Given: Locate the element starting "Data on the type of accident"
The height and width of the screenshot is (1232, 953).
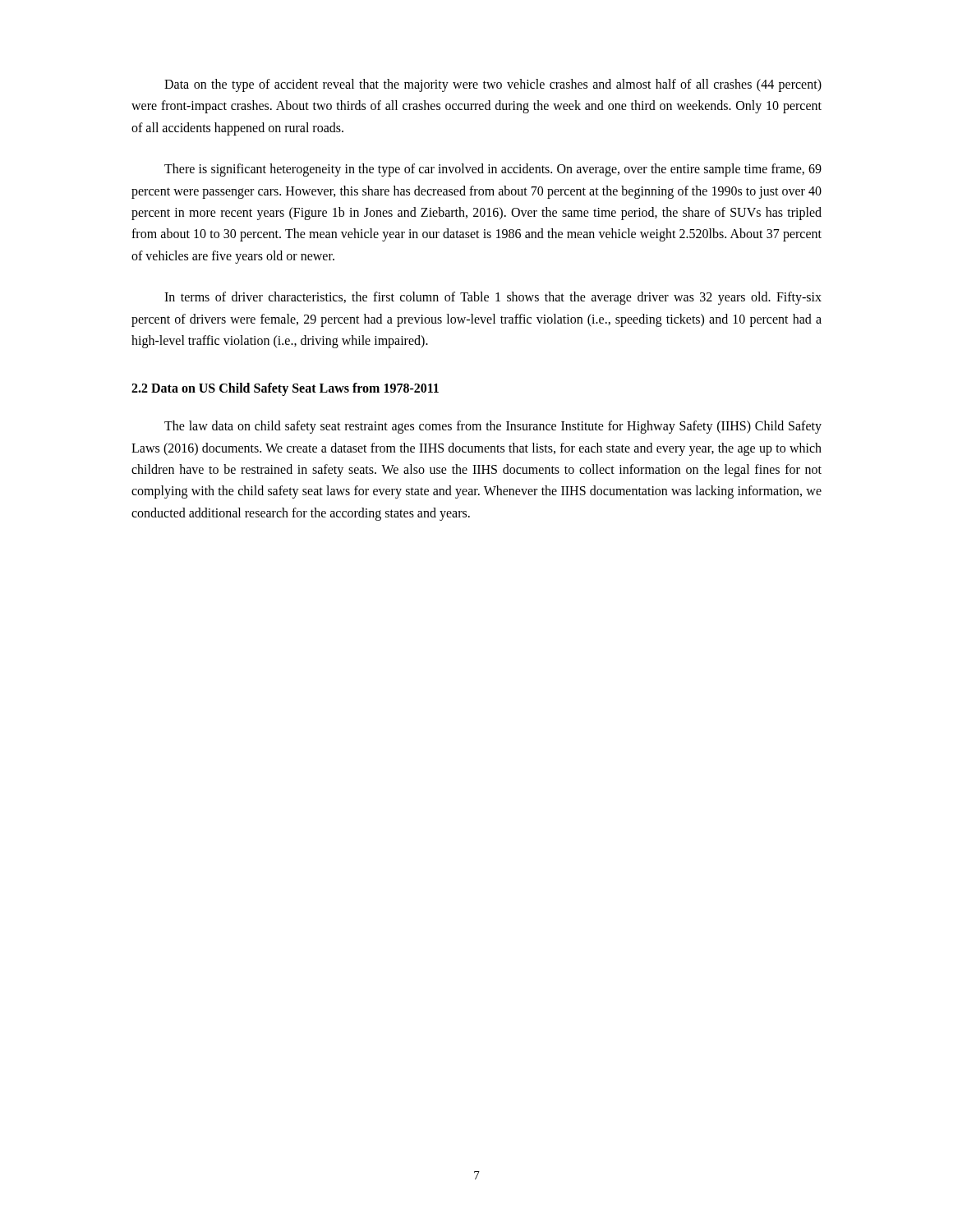Looking at the screenshot, I should pos(476,106).
